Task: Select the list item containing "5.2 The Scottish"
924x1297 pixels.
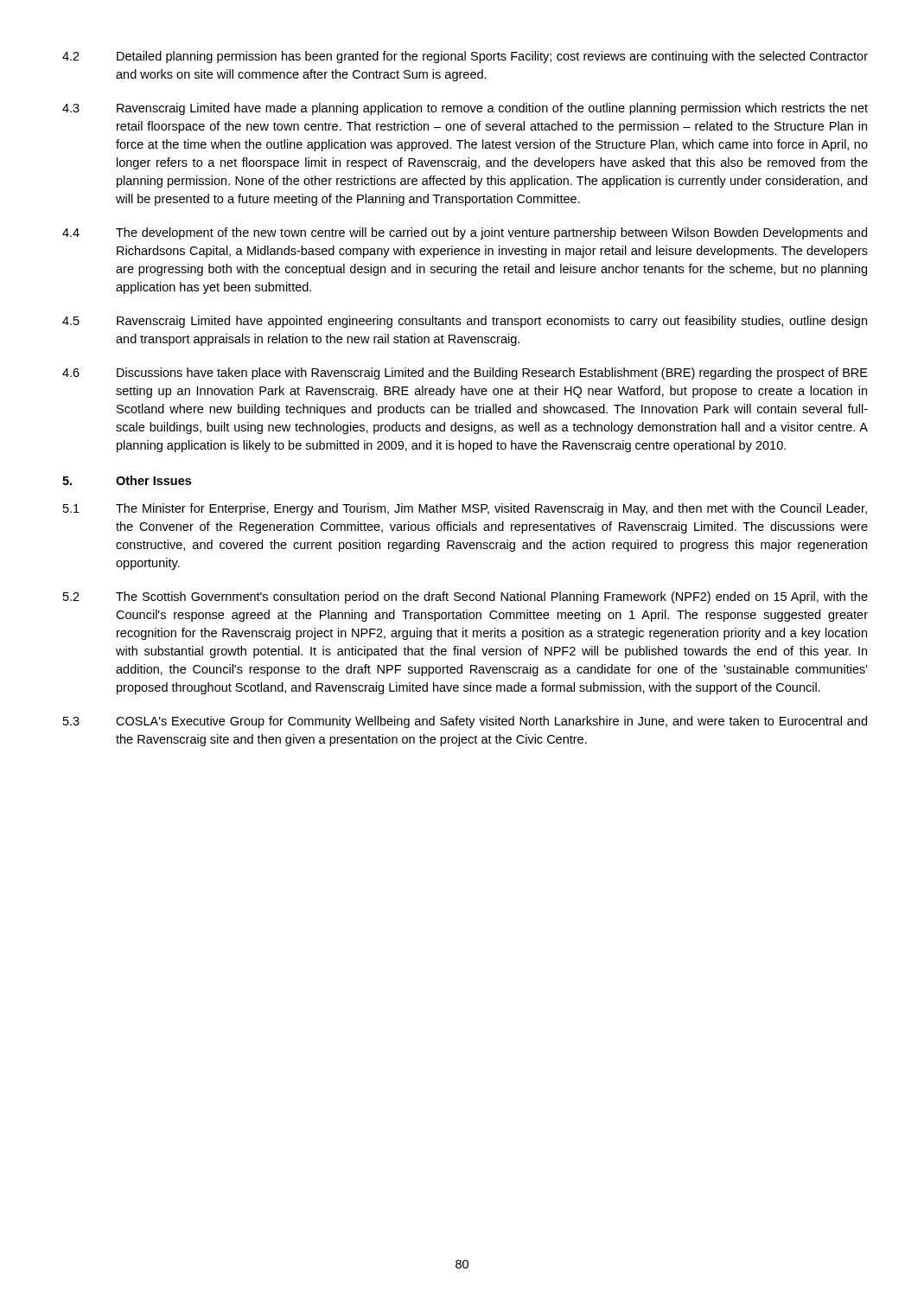Action: pos(465,643)
